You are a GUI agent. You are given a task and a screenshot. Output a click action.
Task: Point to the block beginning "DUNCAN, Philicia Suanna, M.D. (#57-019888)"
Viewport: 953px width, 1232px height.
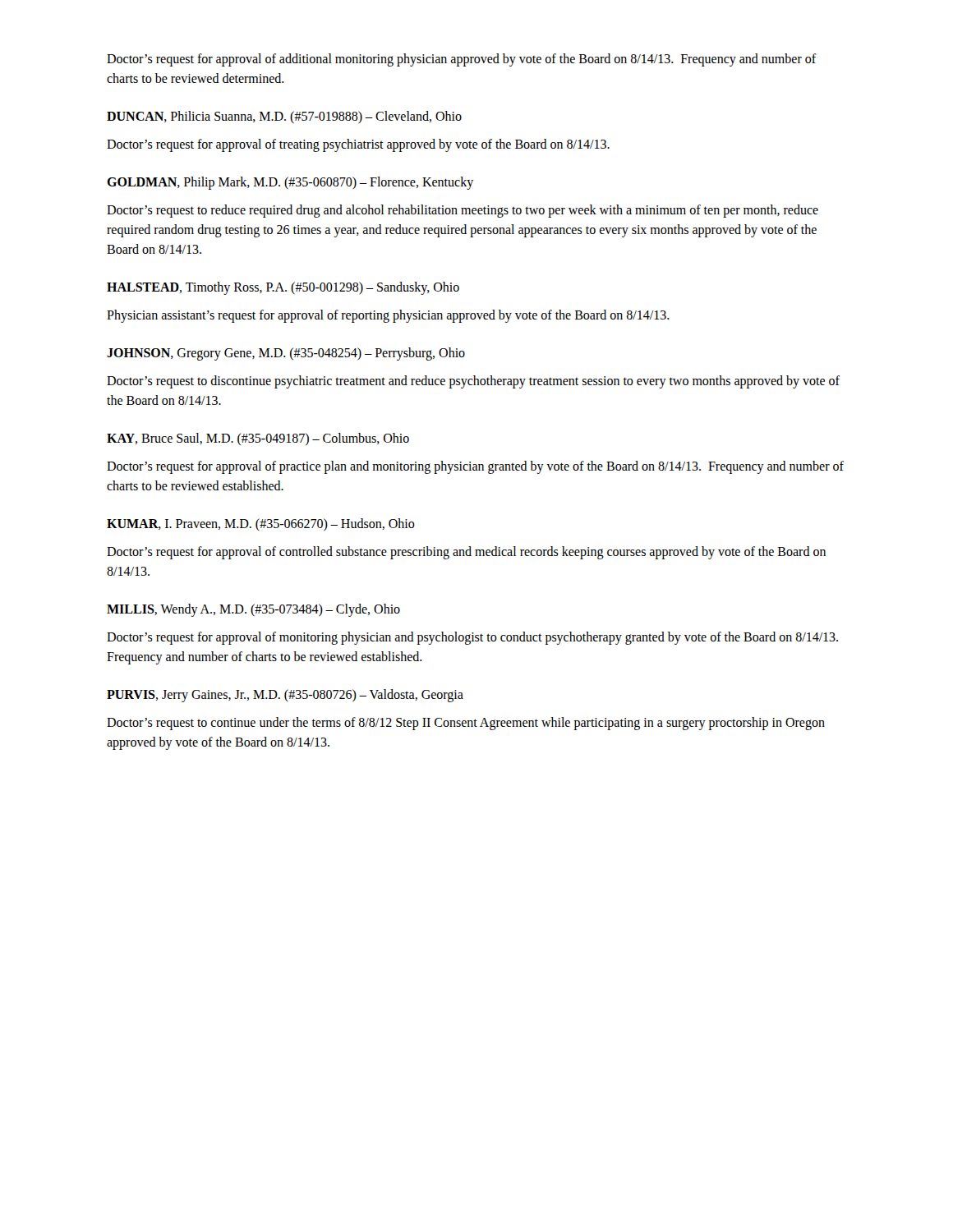(284, 116)
